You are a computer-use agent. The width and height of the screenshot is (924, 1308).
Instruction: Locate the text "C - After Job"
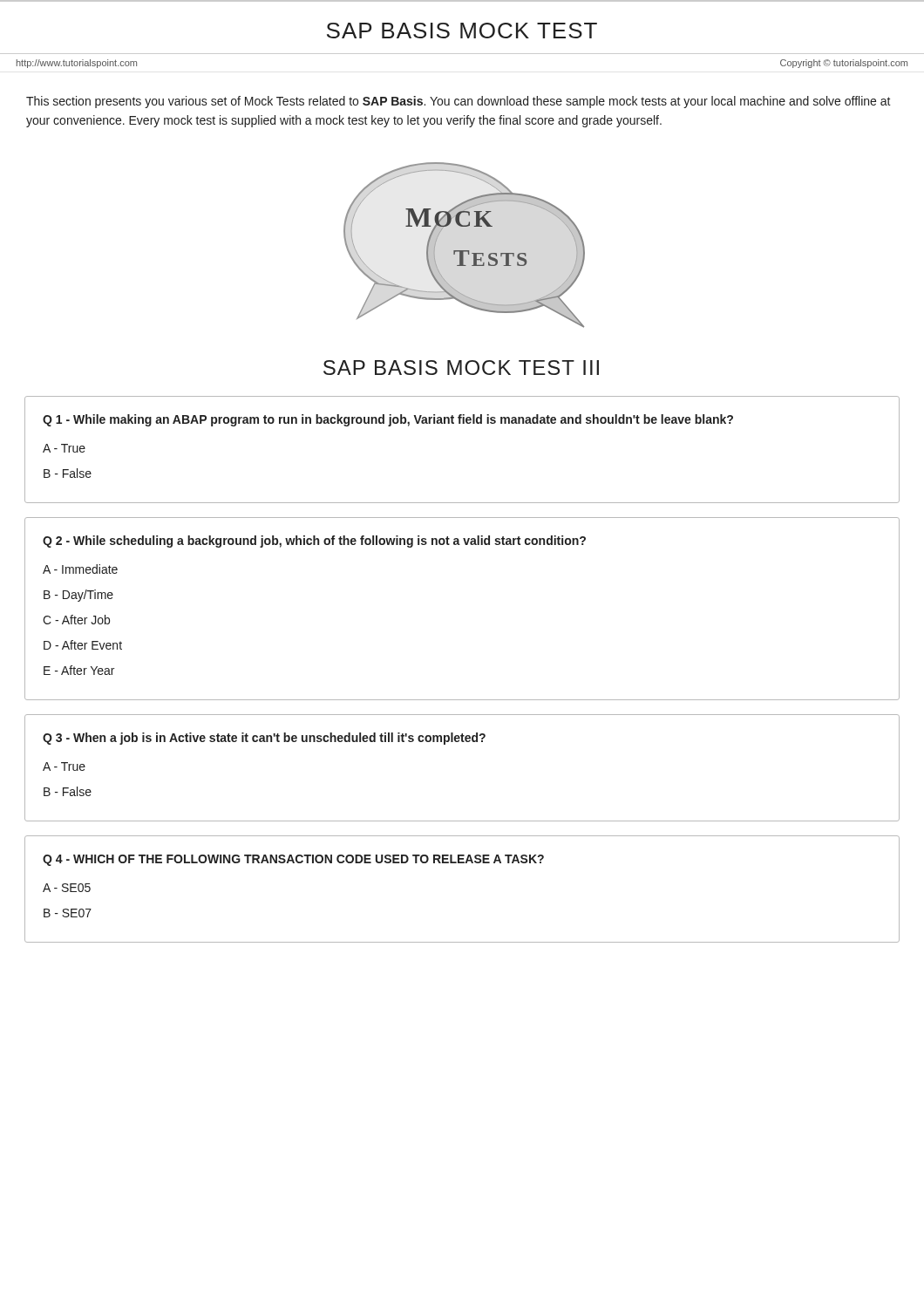(x=77, y=620)
